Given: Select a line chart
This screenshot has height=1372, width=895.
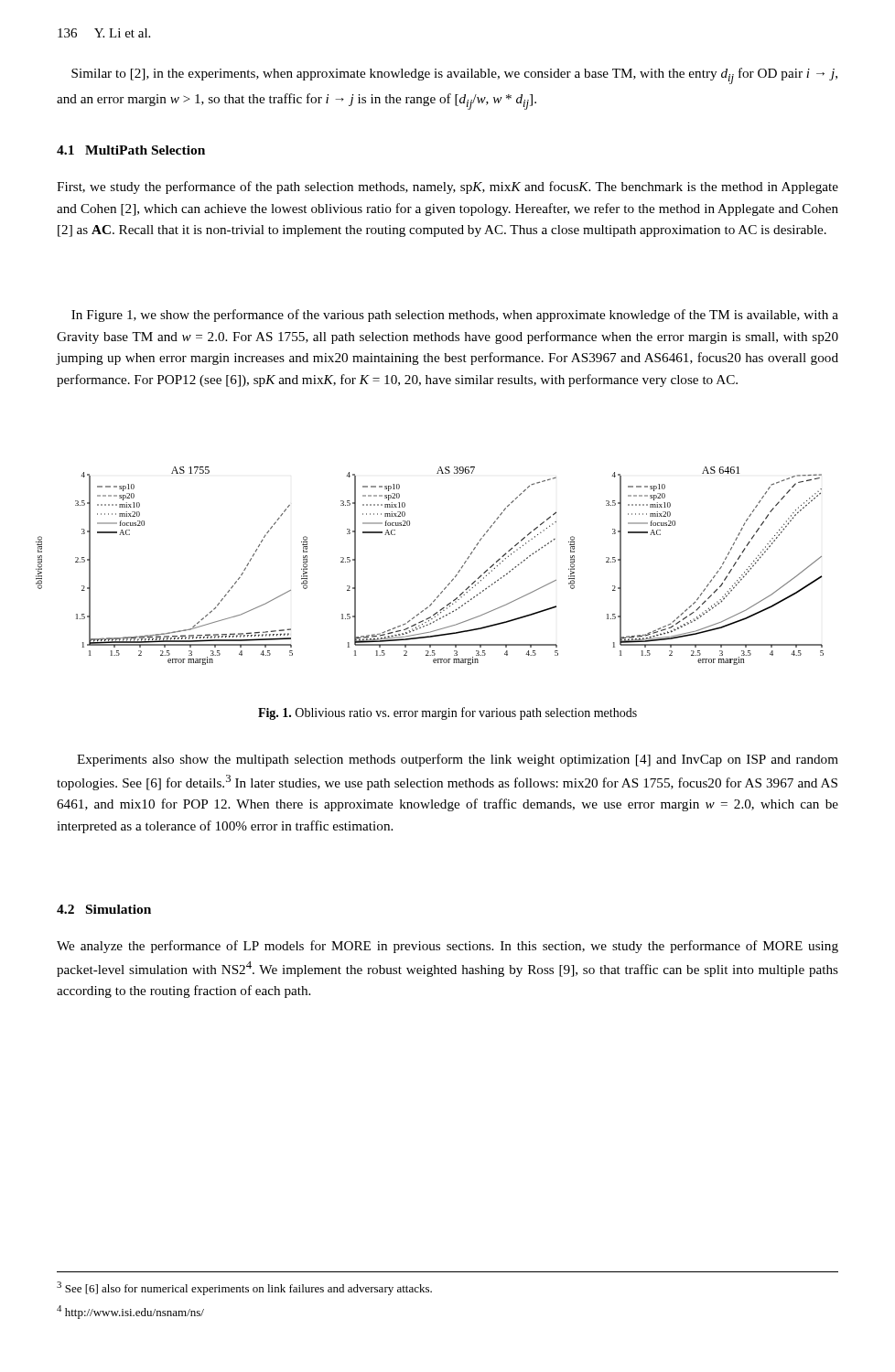Looking at the screenshot, I should pyautogui.click(x=448, y=583).
